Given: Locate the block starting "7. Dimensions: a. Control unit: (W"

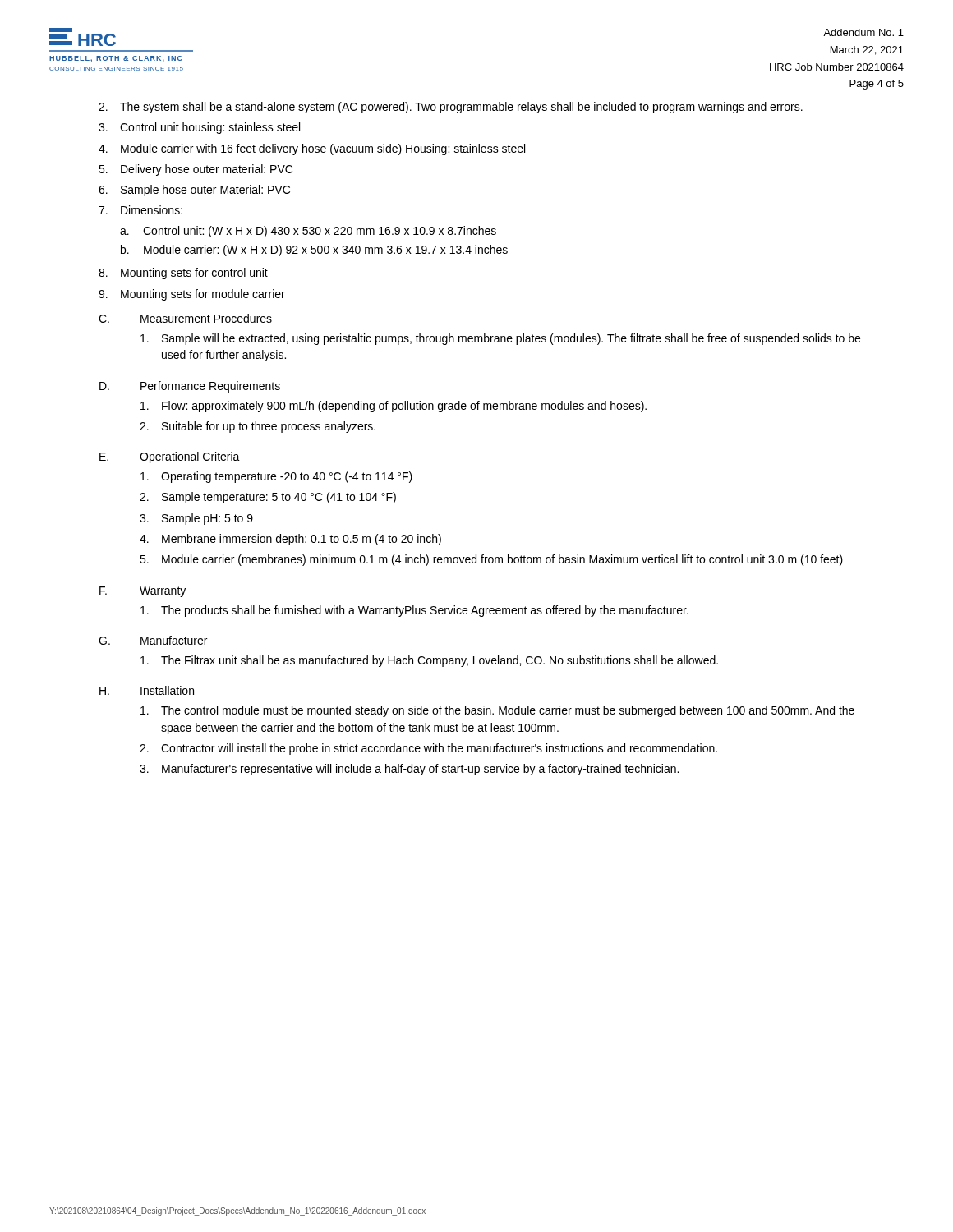Looking at the screenshot, I should coord(493,232).
